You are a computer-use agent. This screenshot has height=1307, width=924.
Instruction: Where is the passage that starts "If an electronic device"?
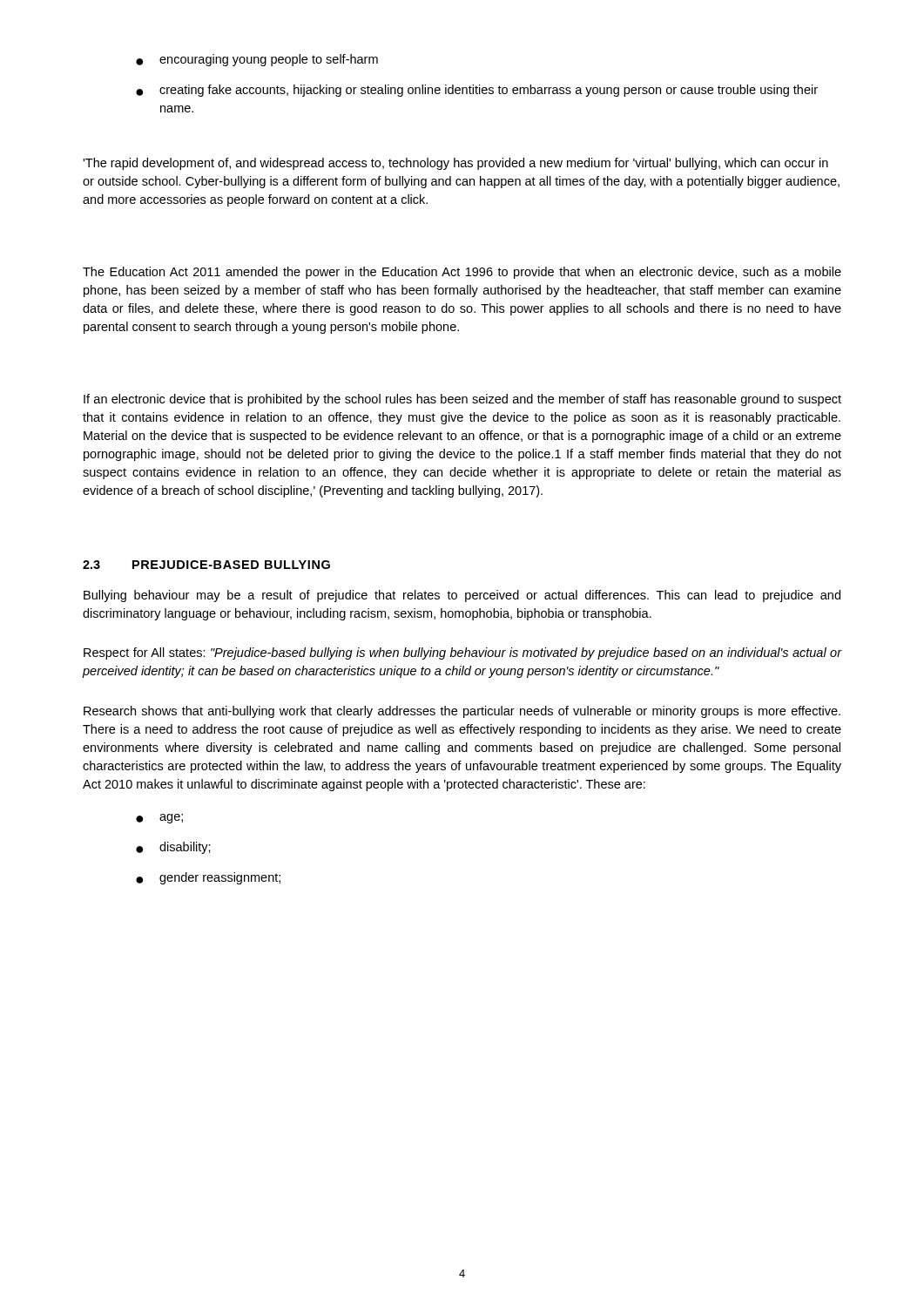tap(462, 445)
